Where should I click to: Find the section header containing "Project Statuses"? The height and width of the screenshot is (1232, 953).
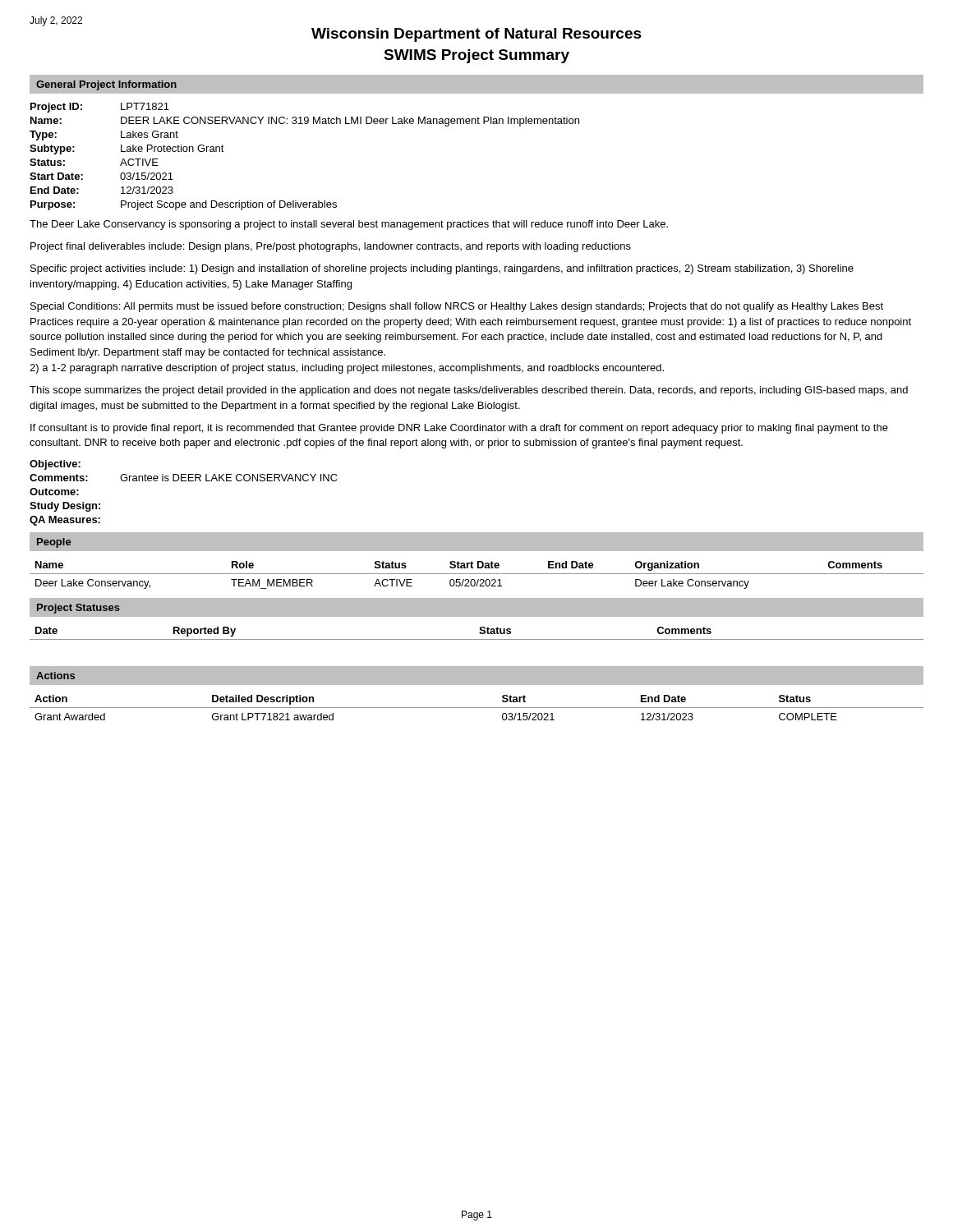pyautogui.click(x=78, y=608)
